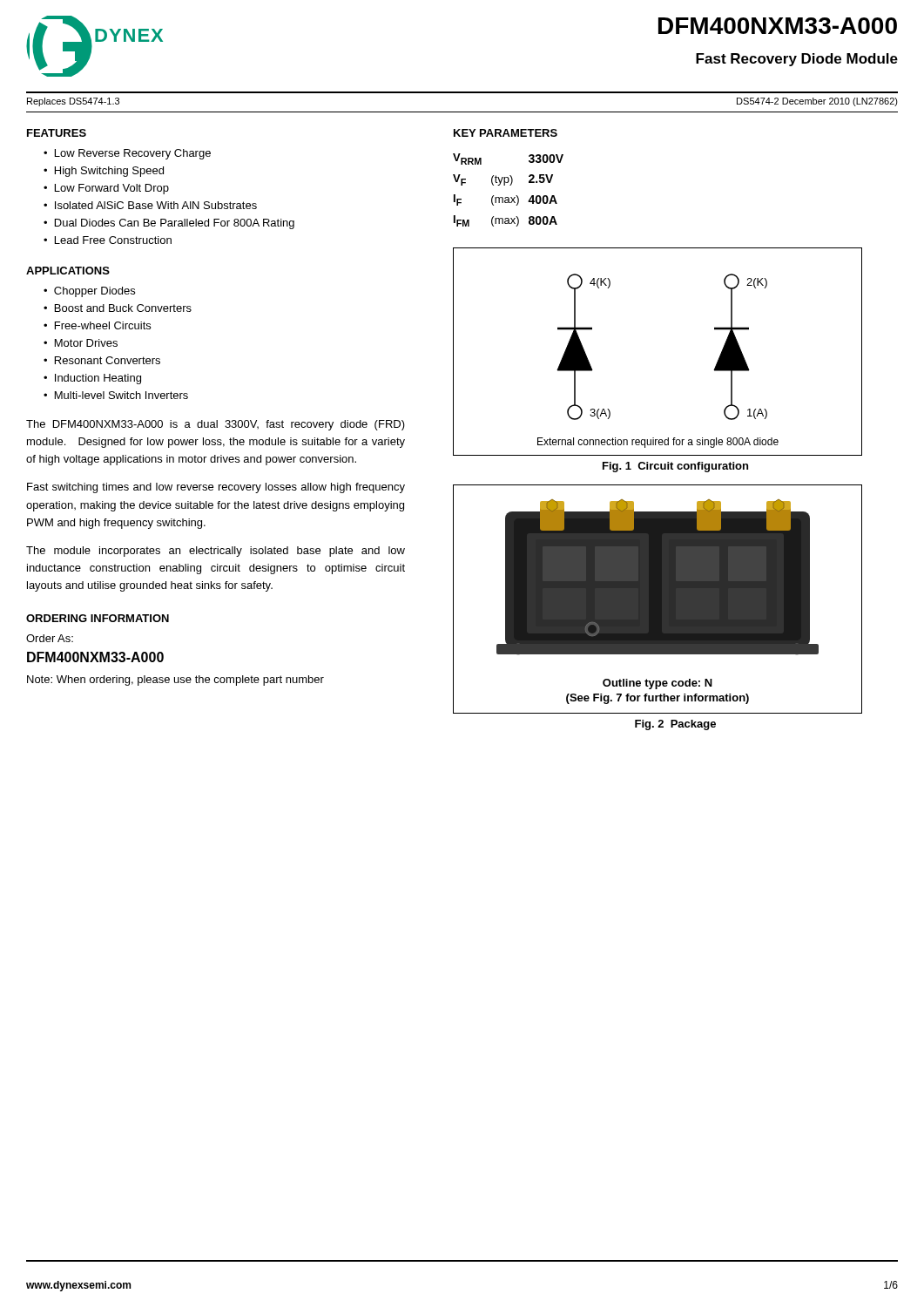
Task: Click on the list item containing "• Free-wheel Circuits"
Action: tap(97, 325)
